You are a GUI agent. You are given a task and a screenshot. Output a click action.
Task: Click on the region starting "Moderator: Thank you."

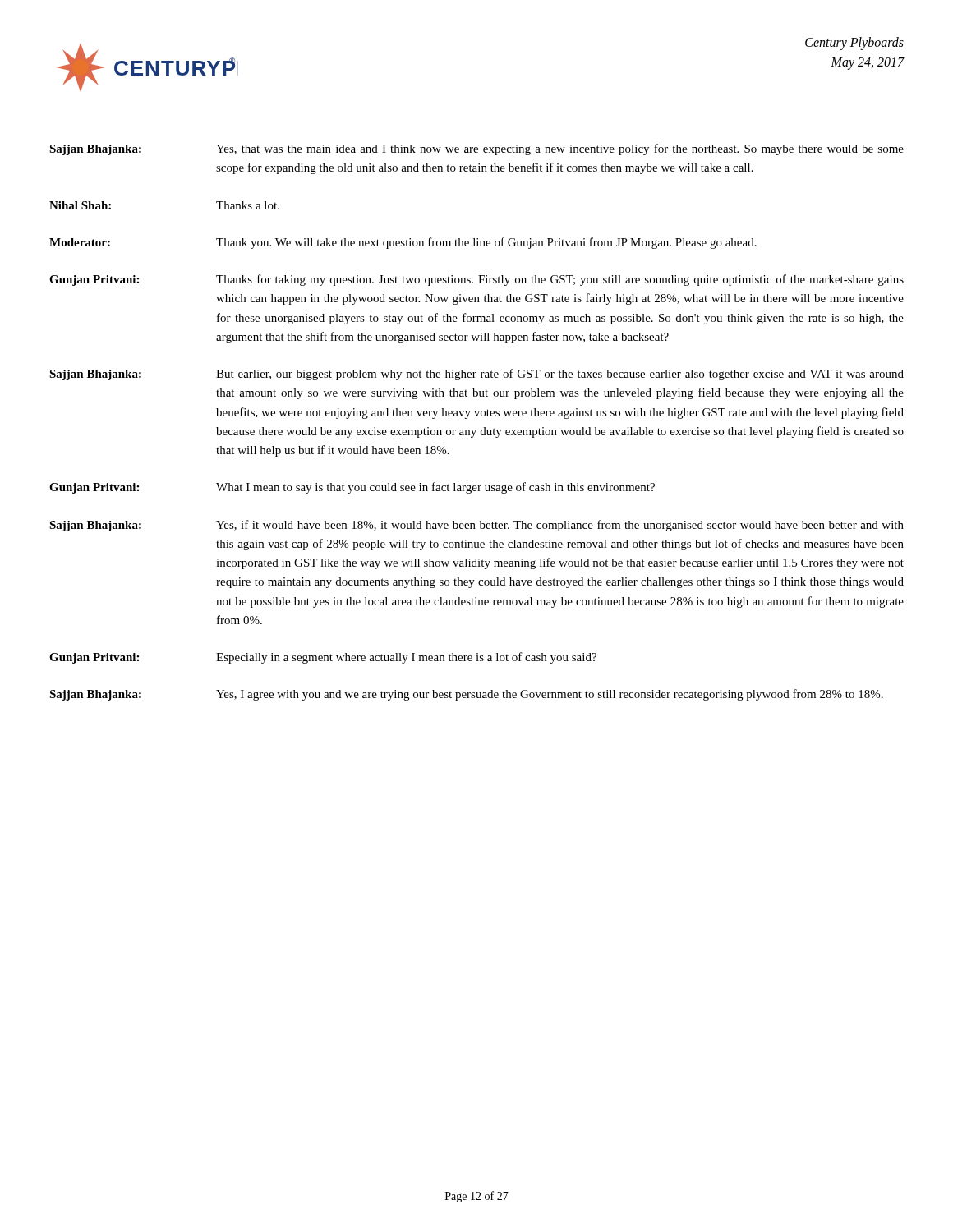click(x=476, y=243)
